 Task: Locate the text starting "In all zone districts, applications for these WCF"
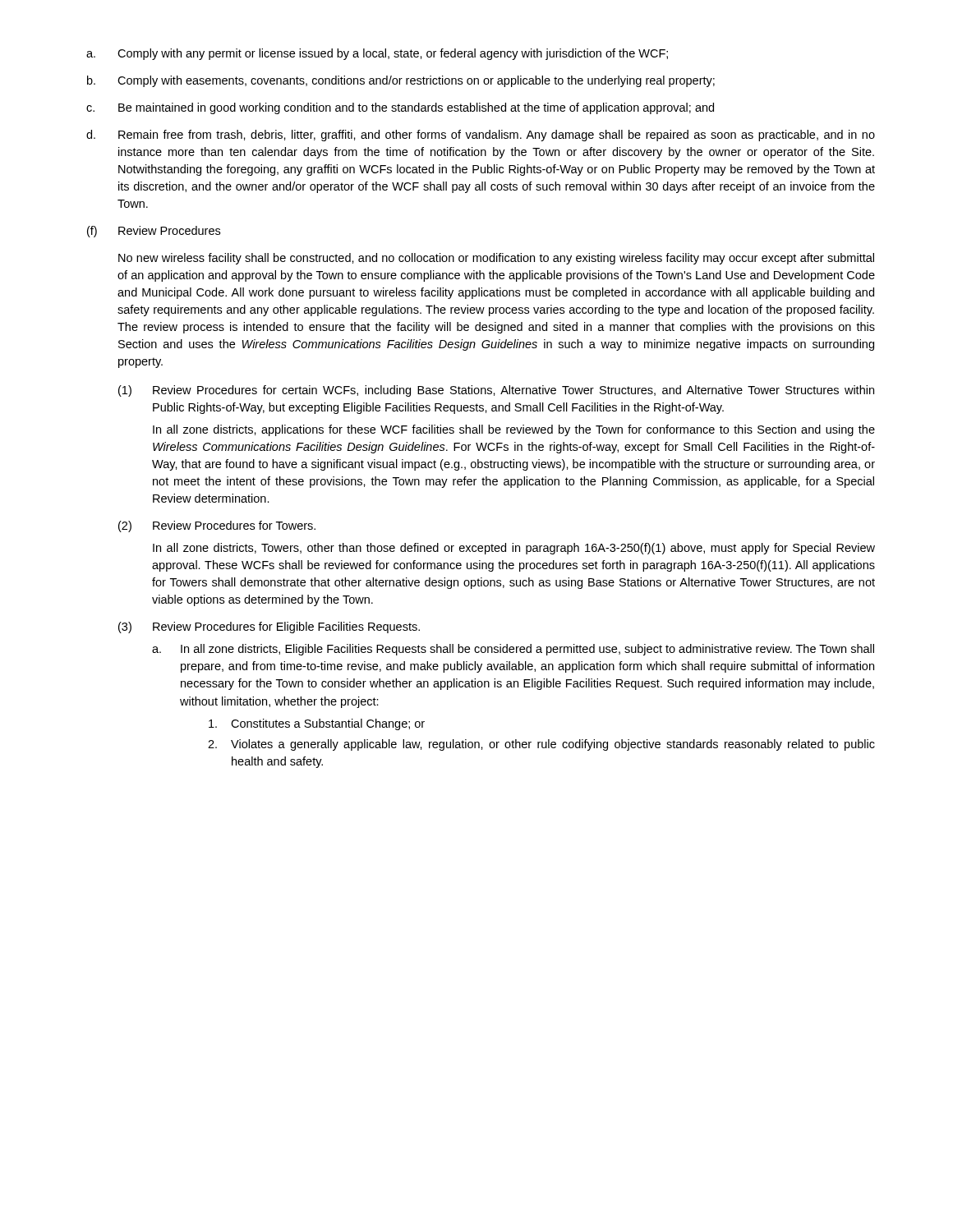click(513, 465)
